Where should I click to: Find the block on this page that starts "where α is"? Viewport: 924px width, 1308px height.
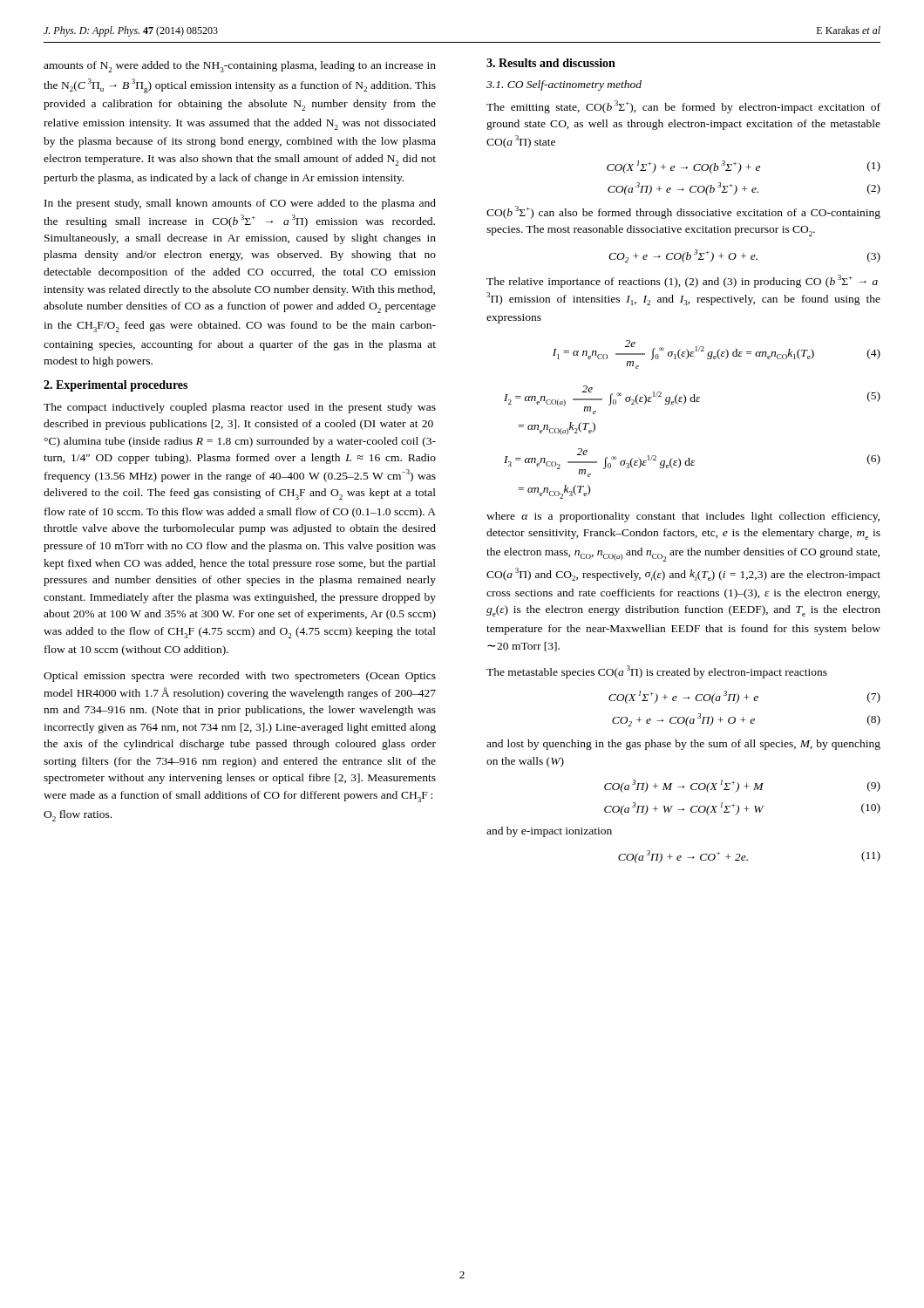coord(683,580)
